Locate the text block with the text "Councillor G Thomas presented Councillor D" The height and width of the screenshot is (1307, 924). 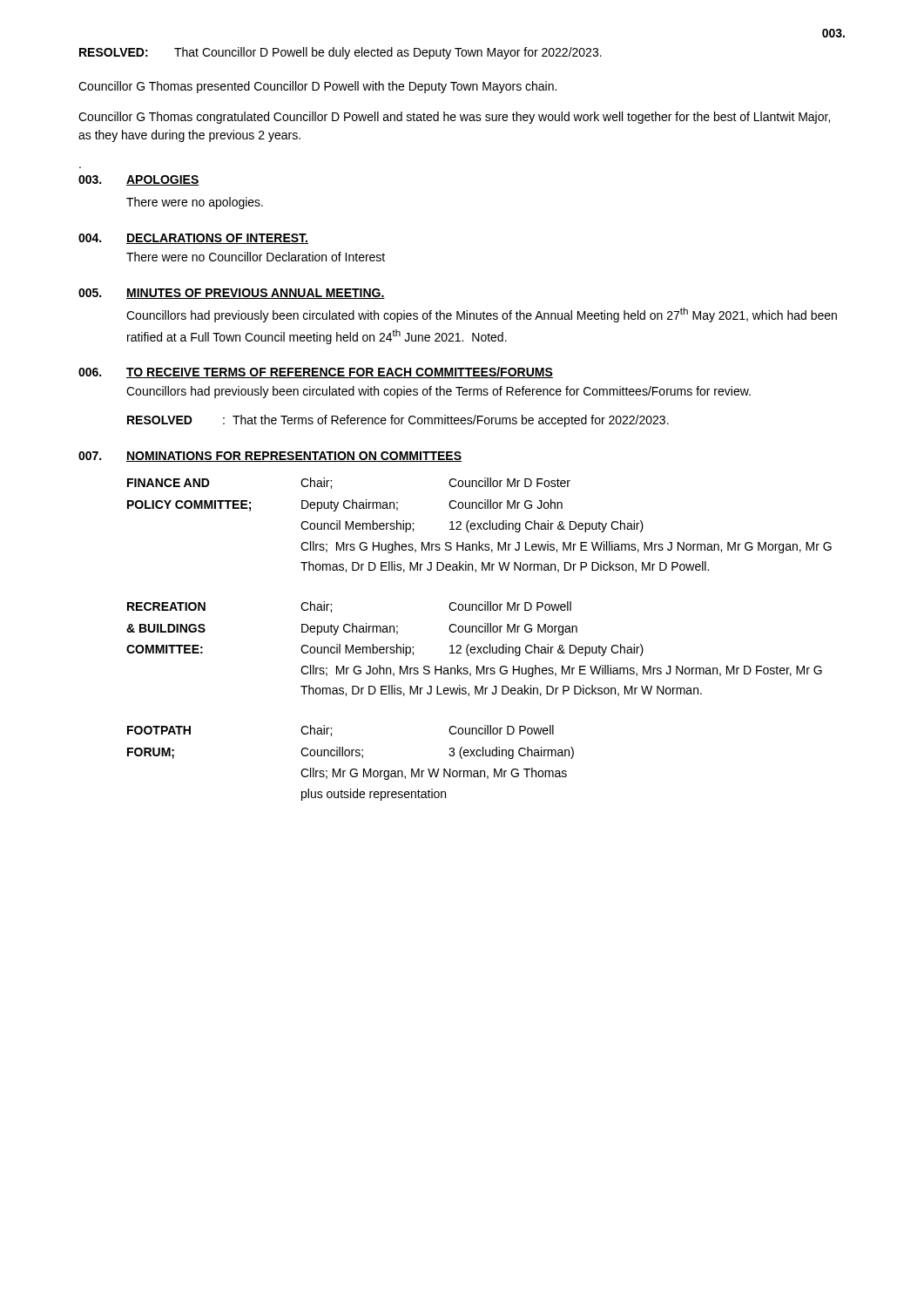click(318, 86)
